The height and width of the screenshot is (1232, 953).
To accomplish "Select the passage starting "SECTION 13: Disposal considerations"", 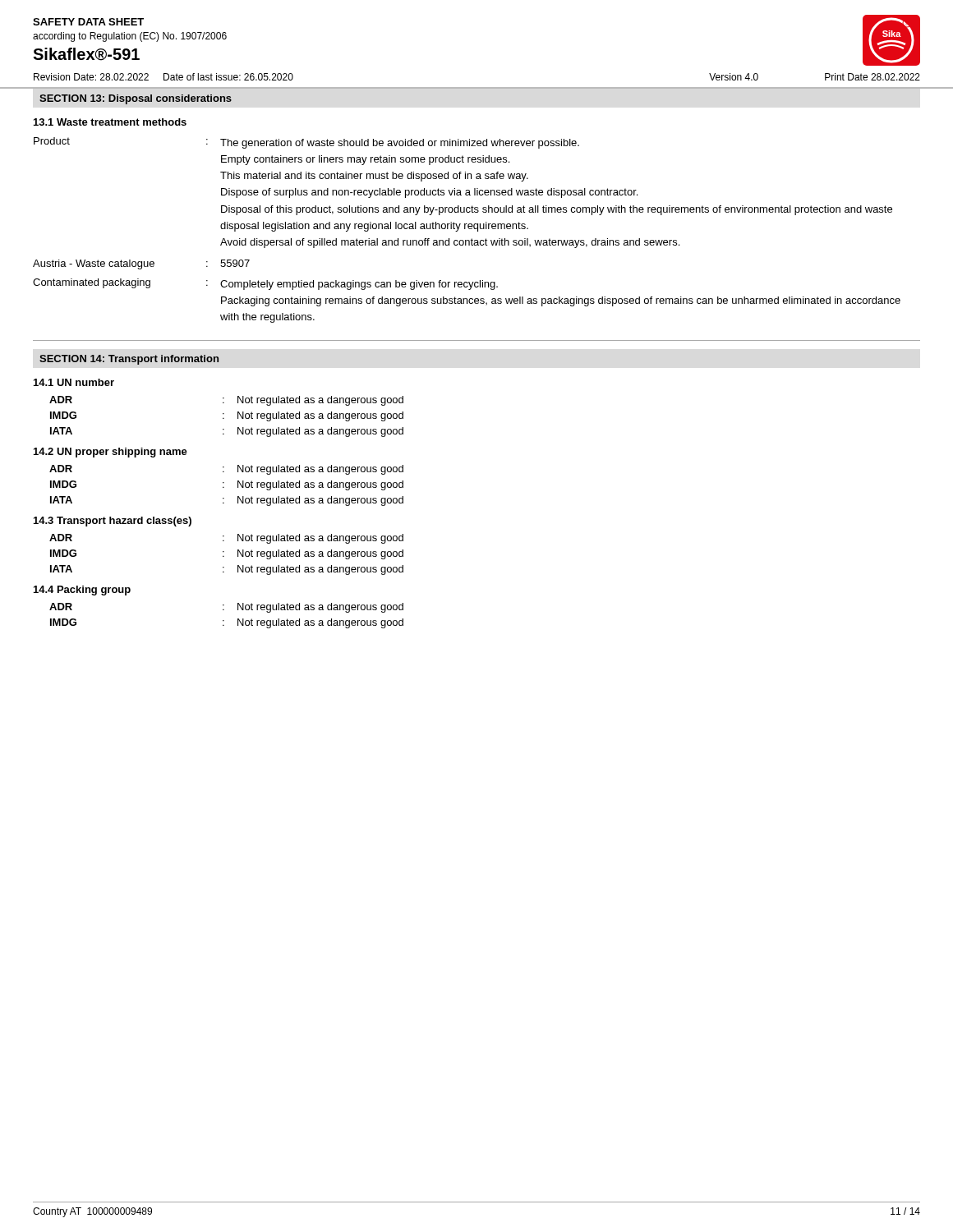I will click(136, 98).
